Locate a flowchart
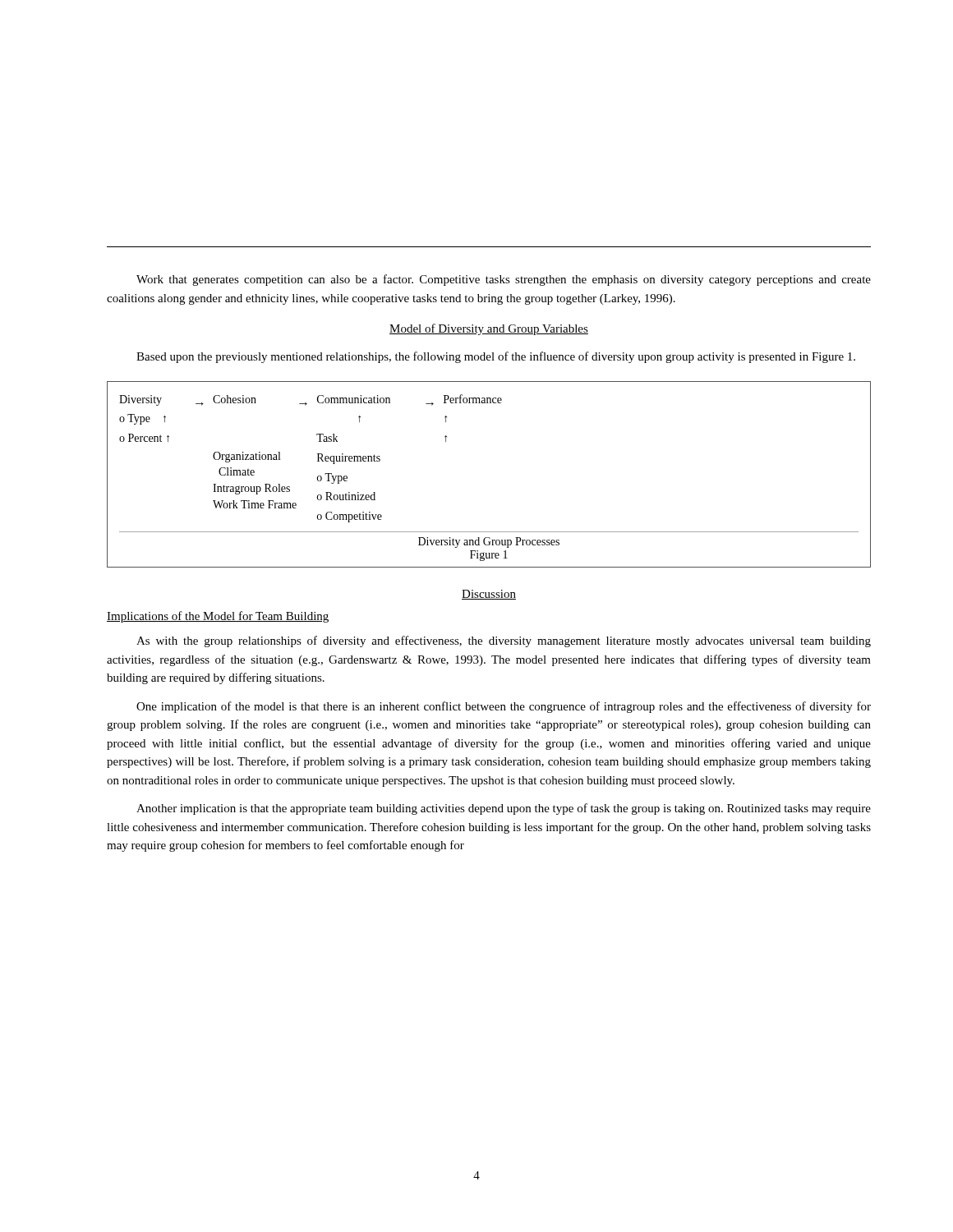 489,474
